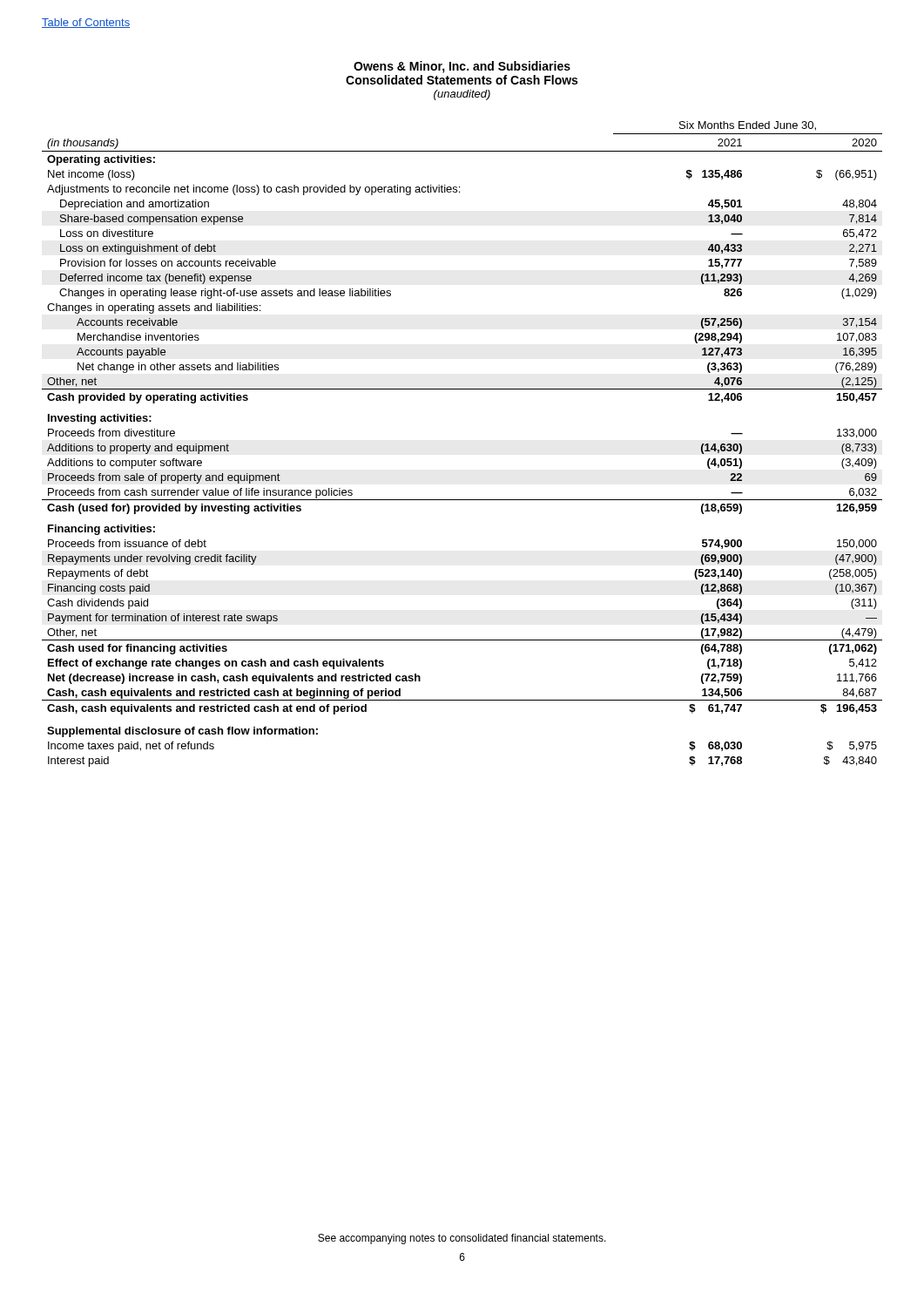This screenshot has width=924, height=1307.
Task: Click on the block starting "Owens & Minor, Inc. and"
Action: pyautogui.click(x=462, y=80)
